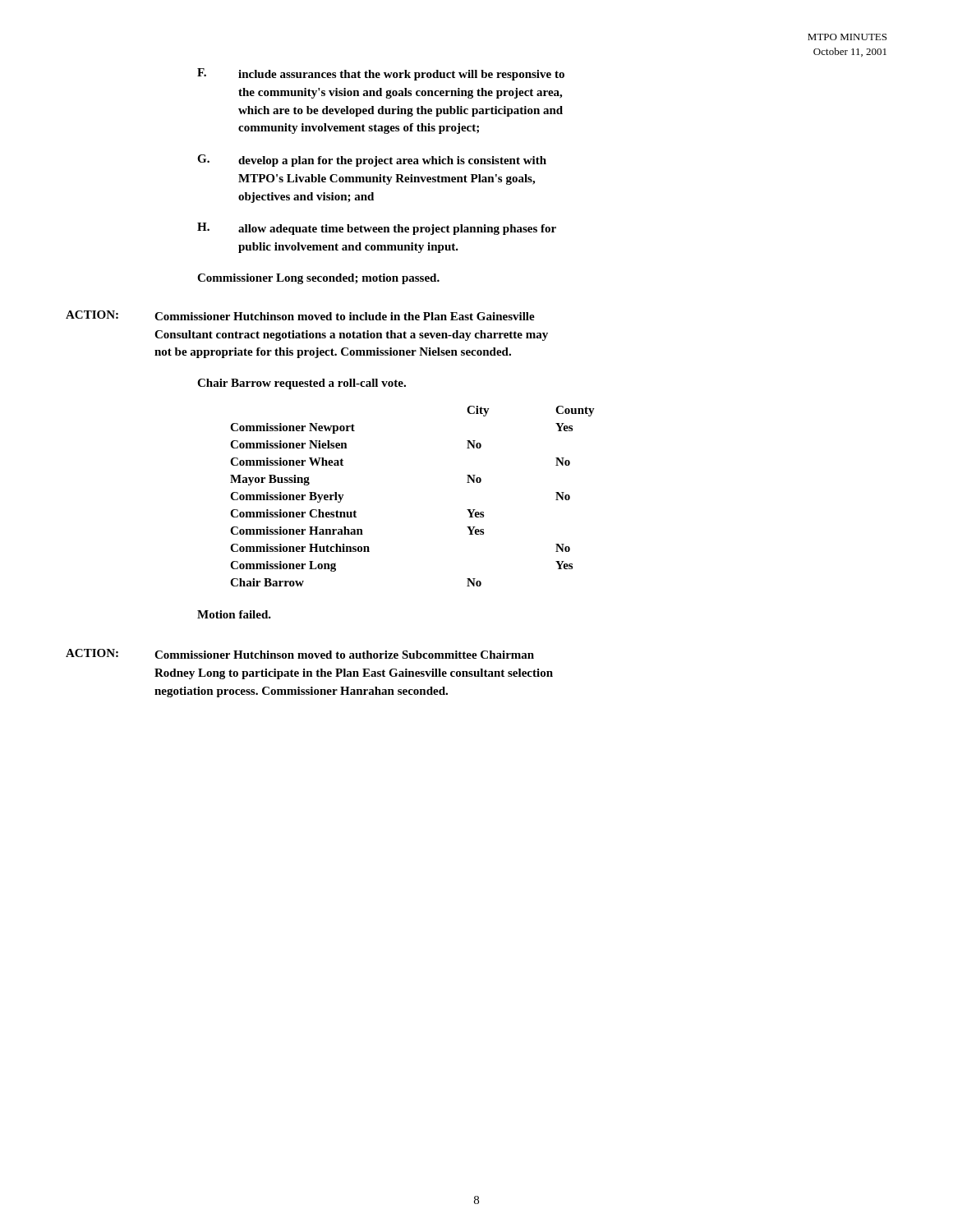953x1232 pixels.
Task: Locate the text that says "Commissioner Long seconded; motion passed."
Action: coord(318,277)
